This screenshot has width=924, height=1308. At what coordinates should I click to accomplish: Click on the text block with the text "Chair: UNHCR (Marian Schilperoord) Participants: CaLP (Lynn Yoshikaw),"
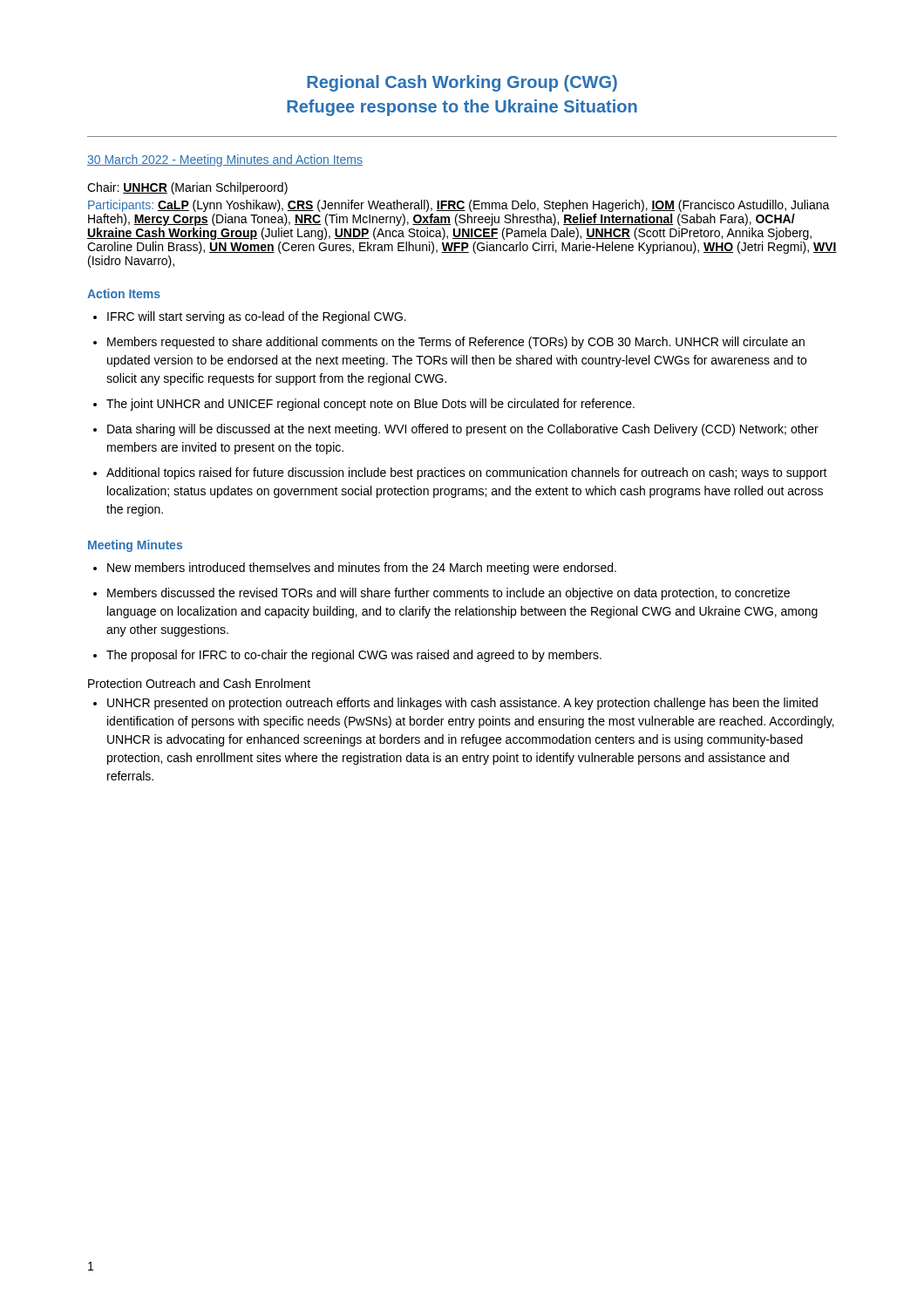(x=462, y=224)
